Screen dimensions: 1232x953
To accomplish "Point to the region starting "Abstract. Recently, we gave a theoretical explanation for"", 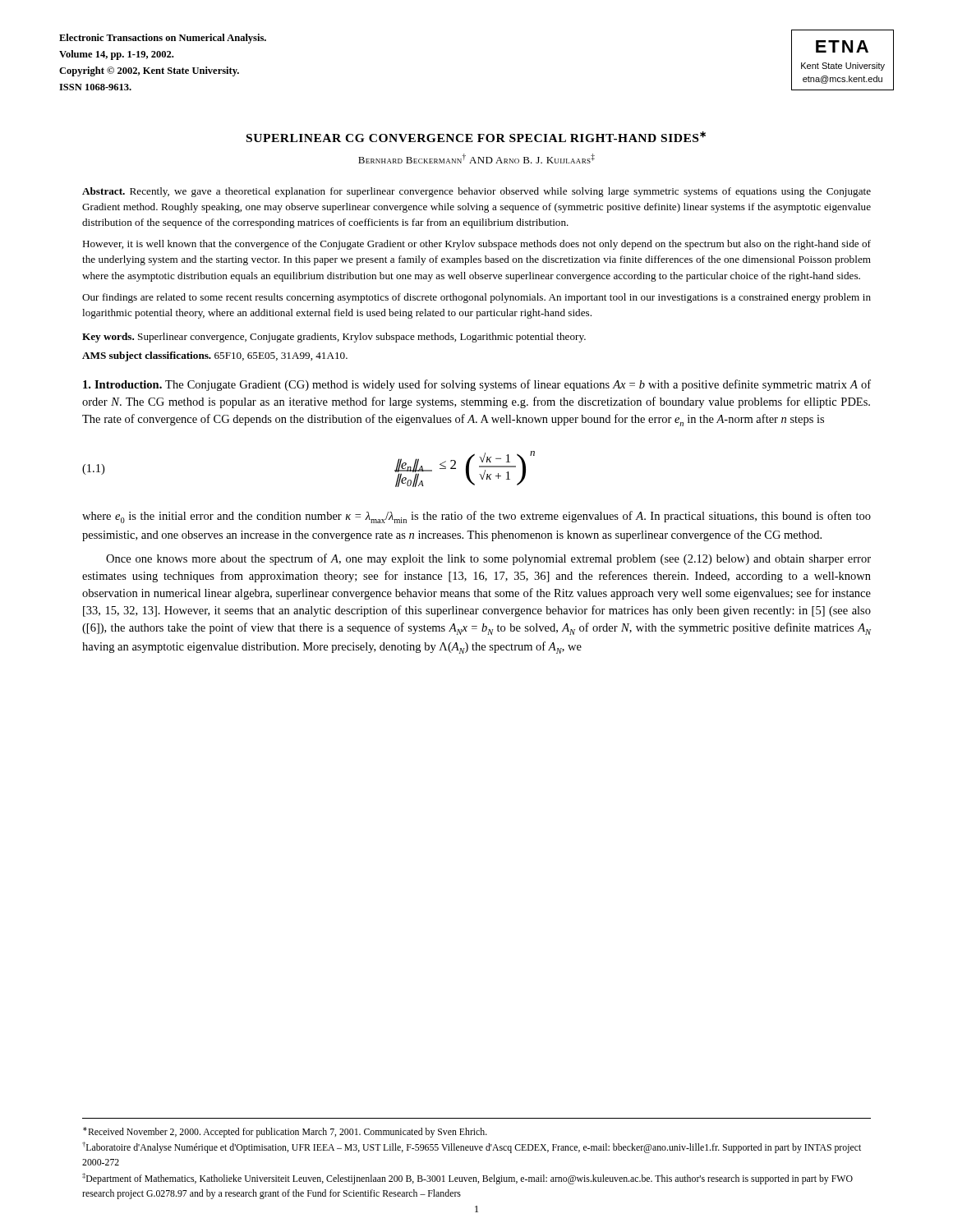I will point(476,207).
